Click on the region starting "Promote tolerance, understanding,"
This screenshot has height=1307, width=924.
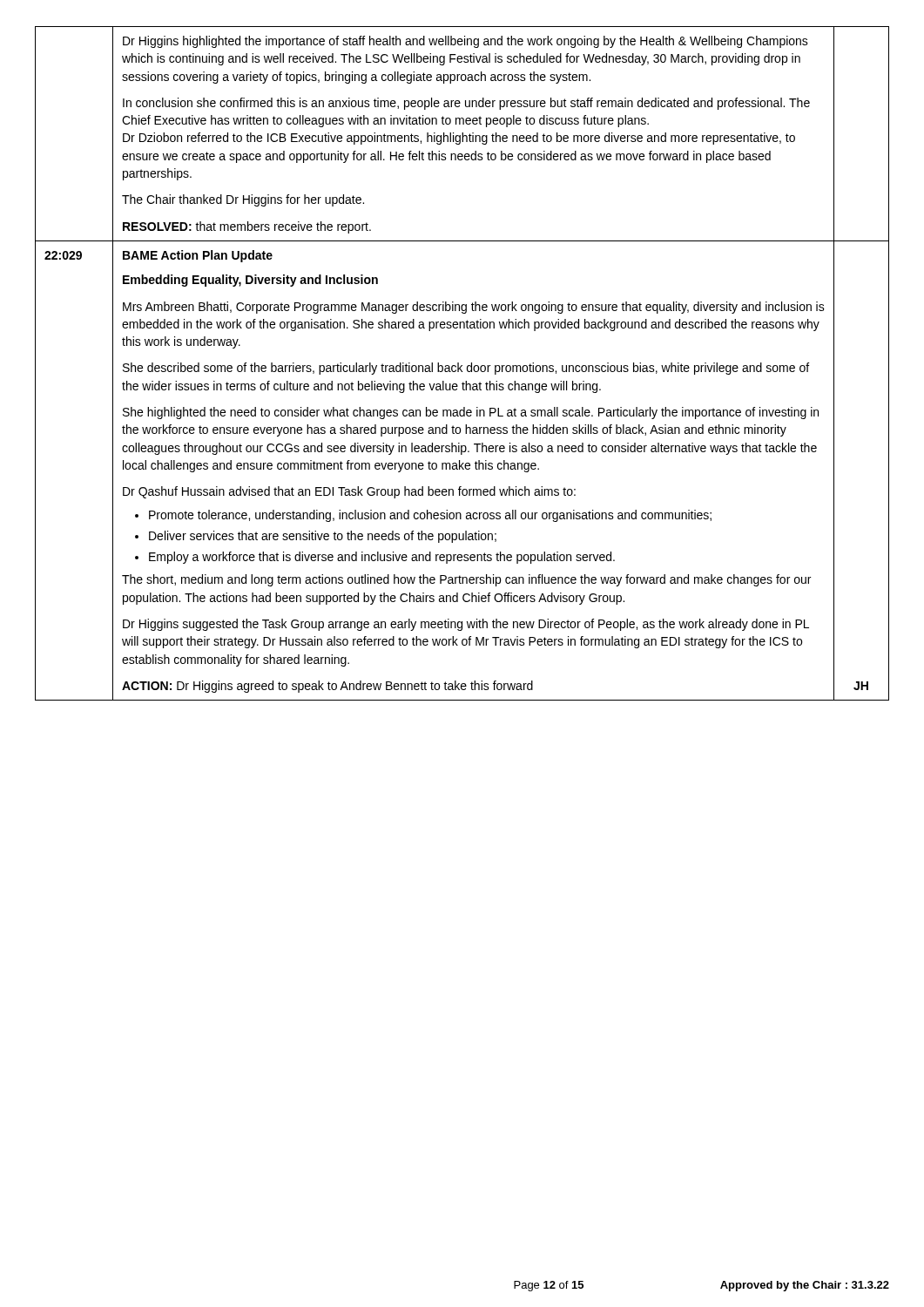[x=430, y=515]
